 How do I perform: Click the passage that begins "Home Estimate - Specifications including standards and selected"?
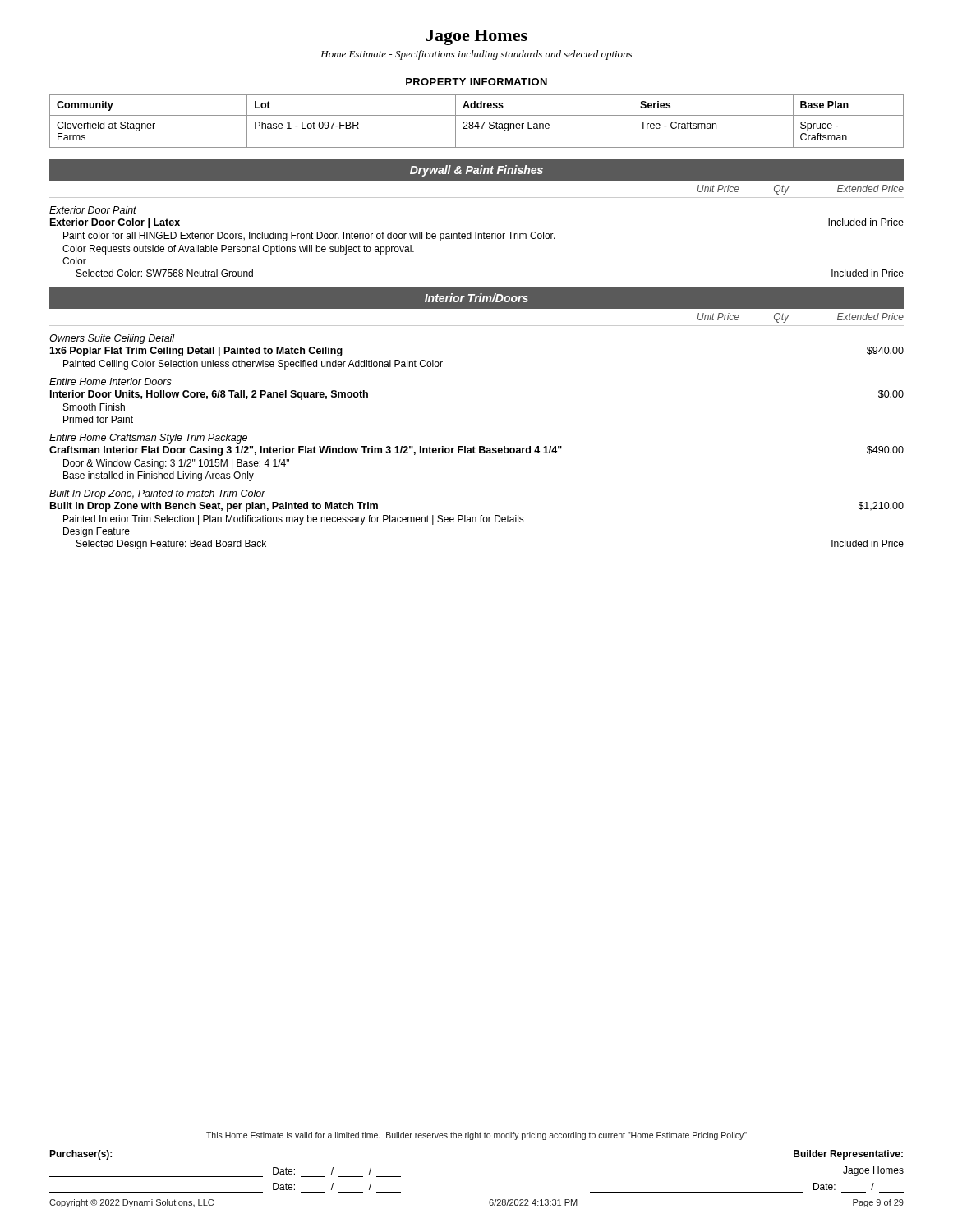[476, 54]
